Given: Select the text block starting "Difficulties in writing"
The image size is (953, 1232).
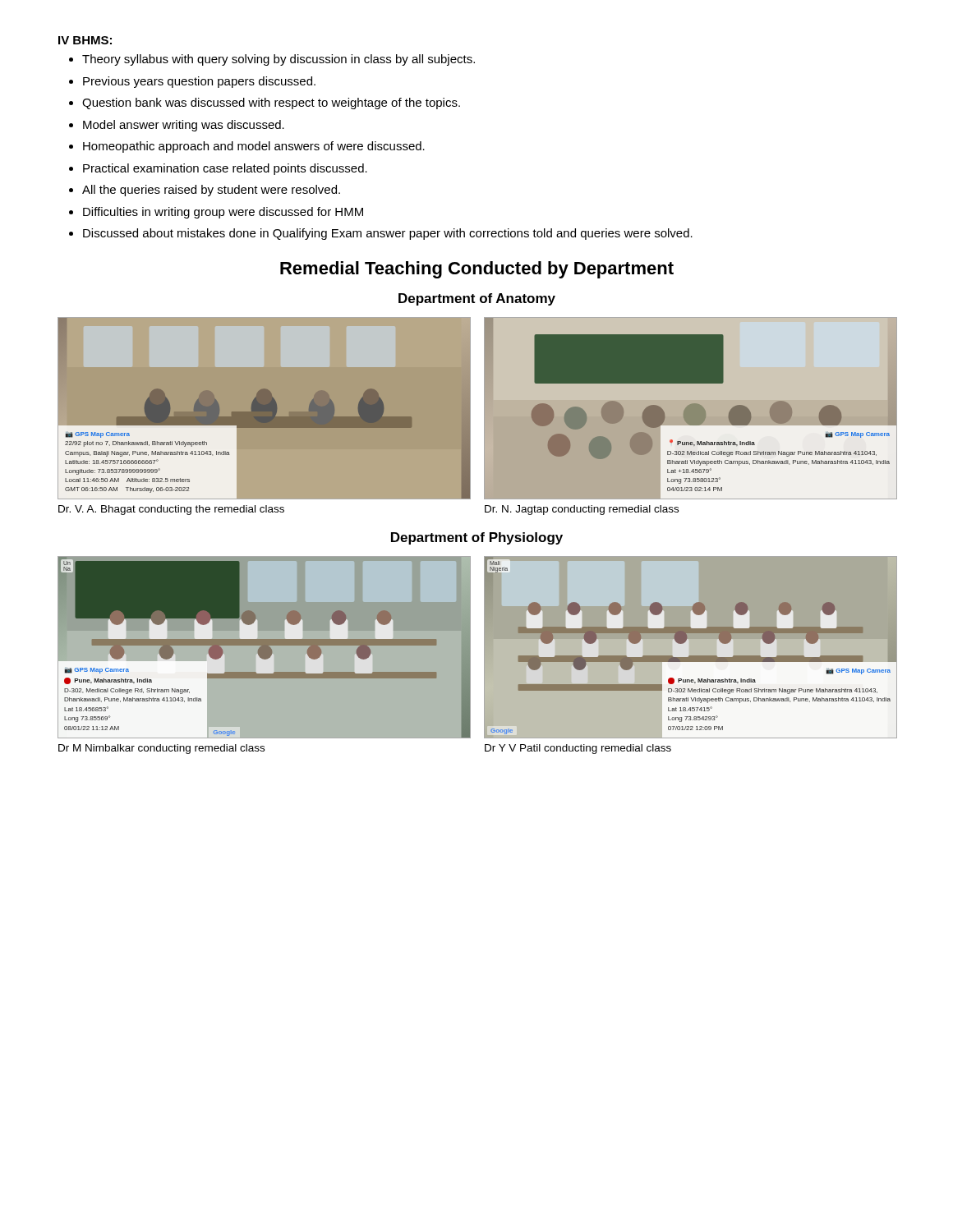Looking at the screenshot, I should click(x=223, y=211).
